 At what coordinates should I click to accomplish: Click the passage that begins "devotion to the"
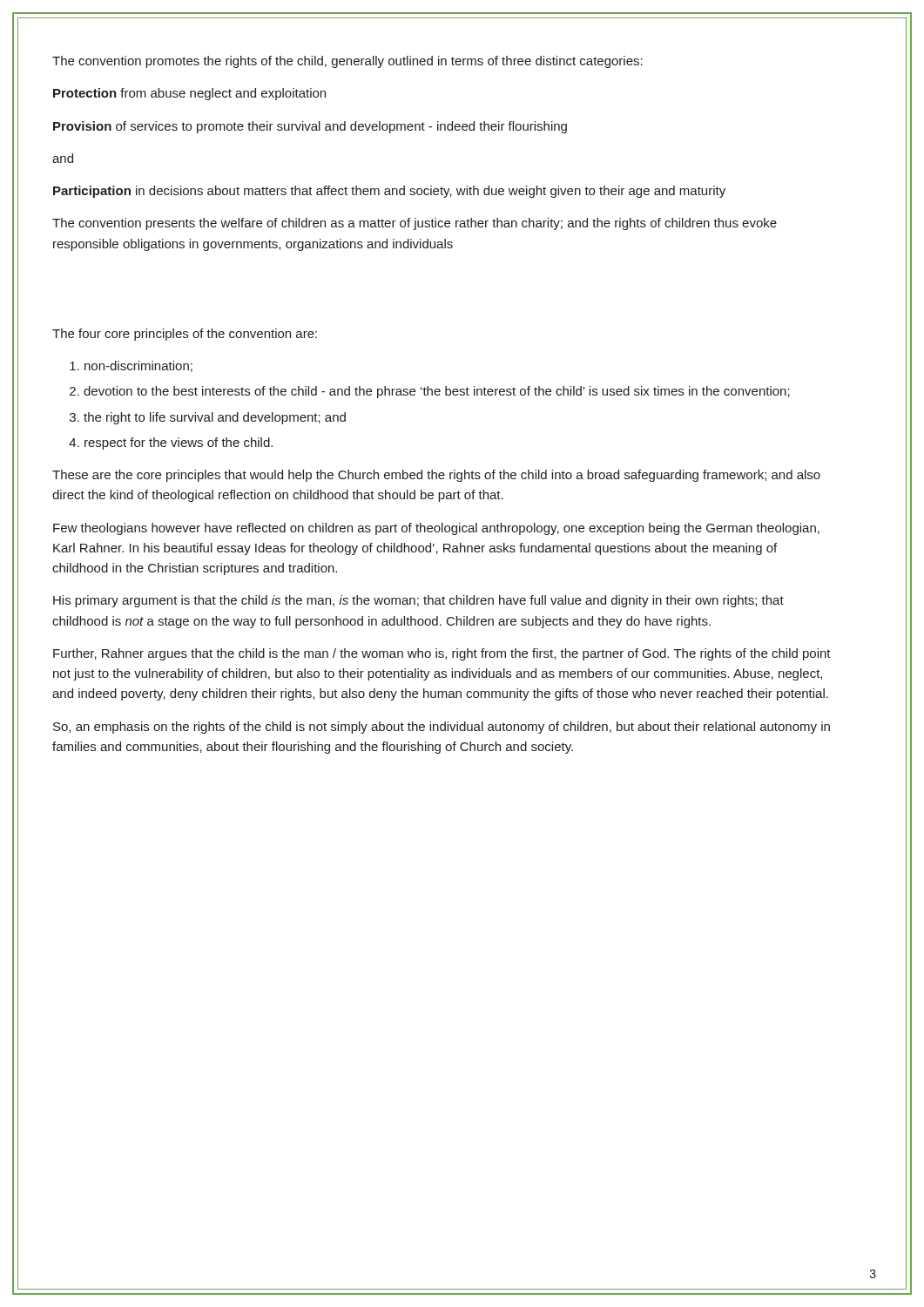437,391
